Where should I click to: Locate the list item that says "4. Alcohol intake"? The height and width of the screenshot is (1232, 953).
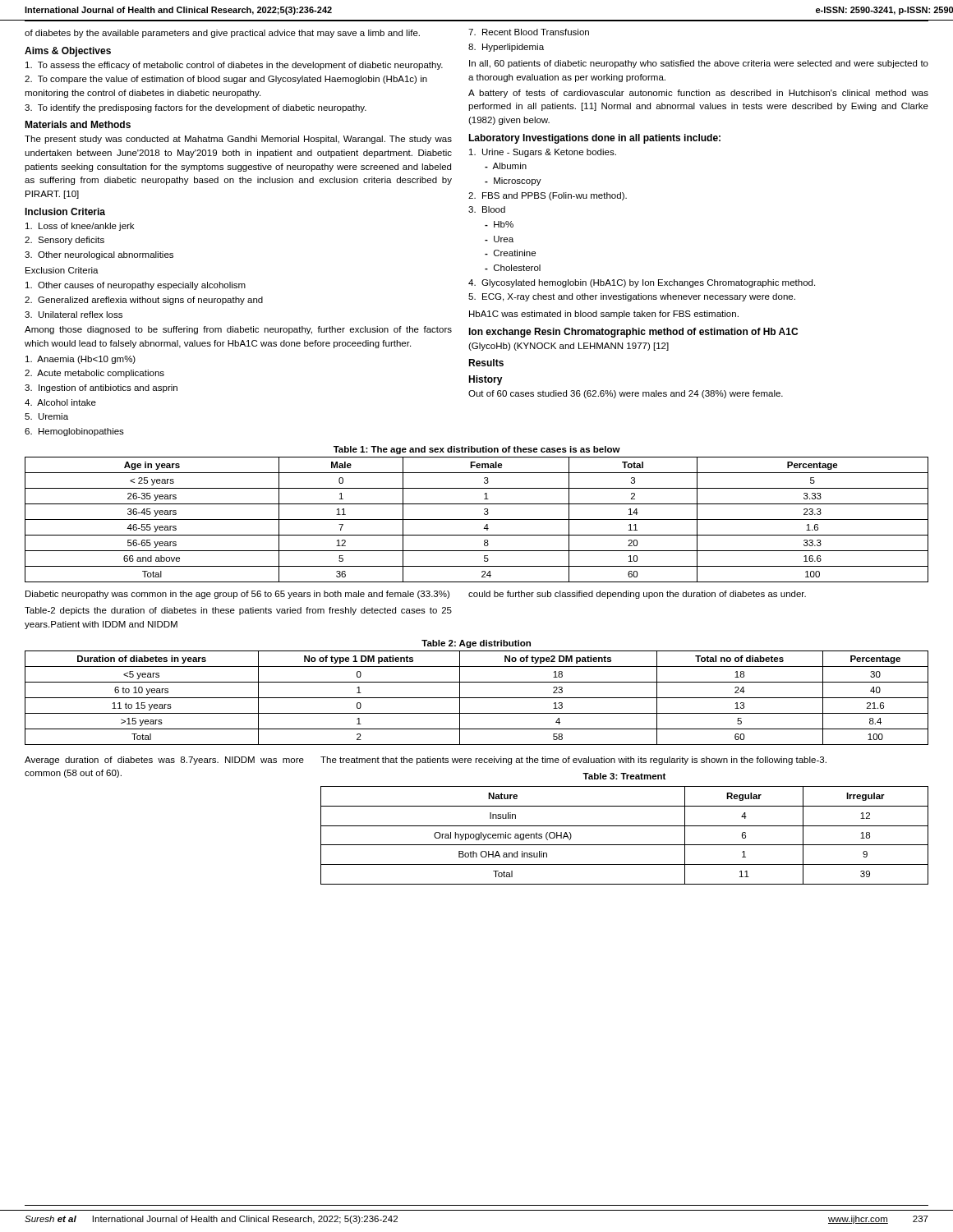click(x=60, y=402)
